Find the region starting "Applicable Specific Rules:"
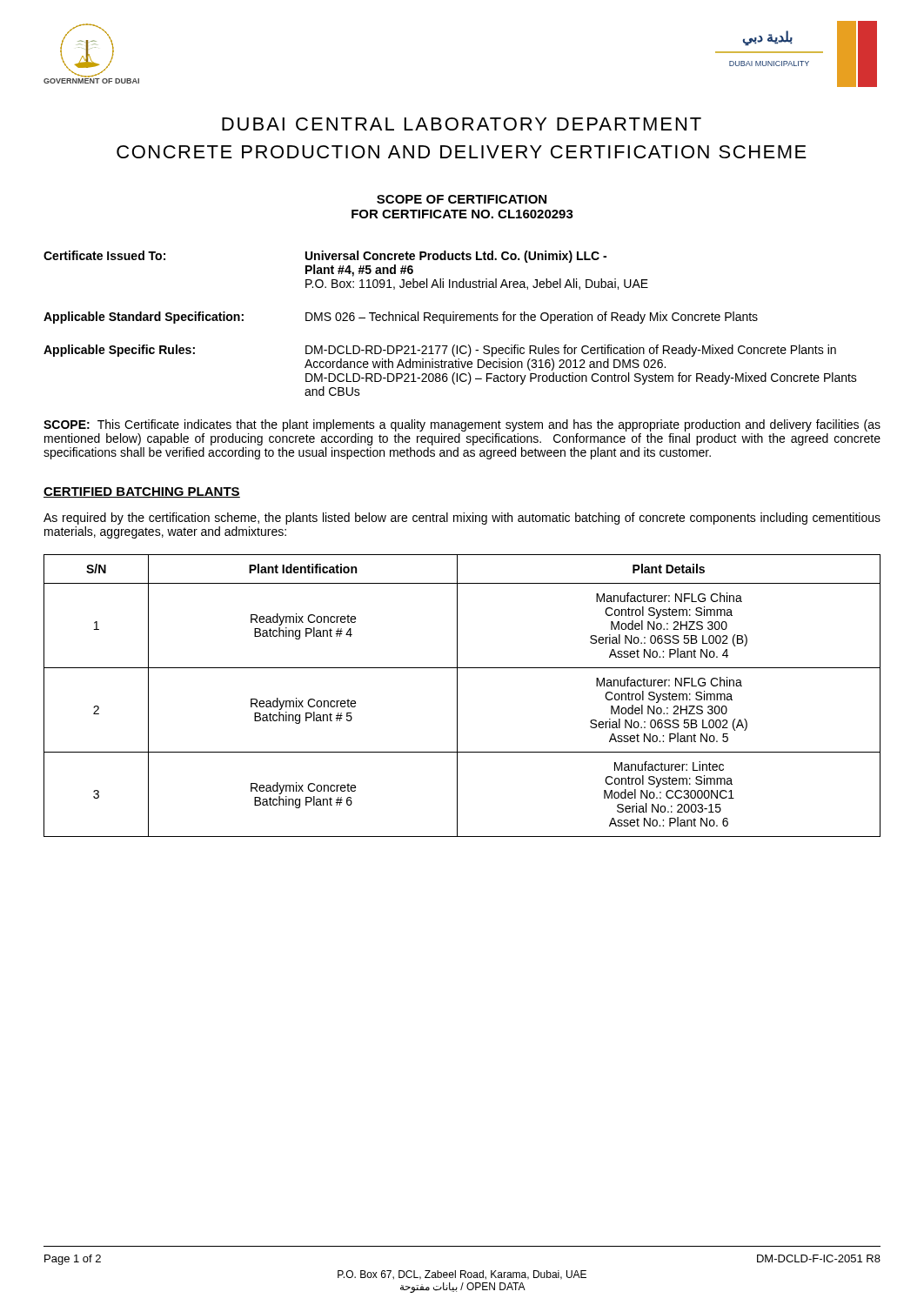The height and width of the screenshot is (1305, 924). point(462,371)
